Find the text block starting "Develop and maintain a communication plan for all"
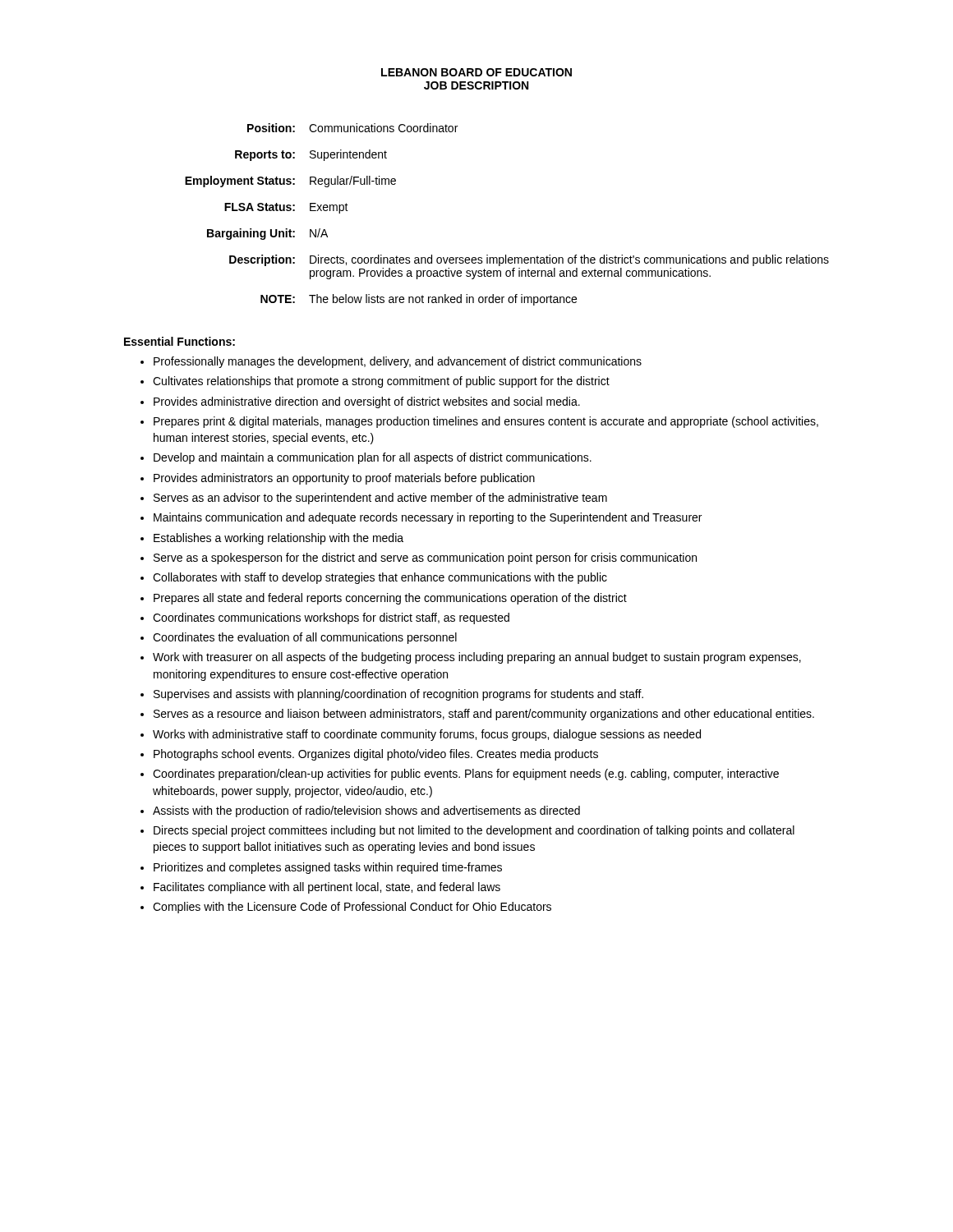 372,458
